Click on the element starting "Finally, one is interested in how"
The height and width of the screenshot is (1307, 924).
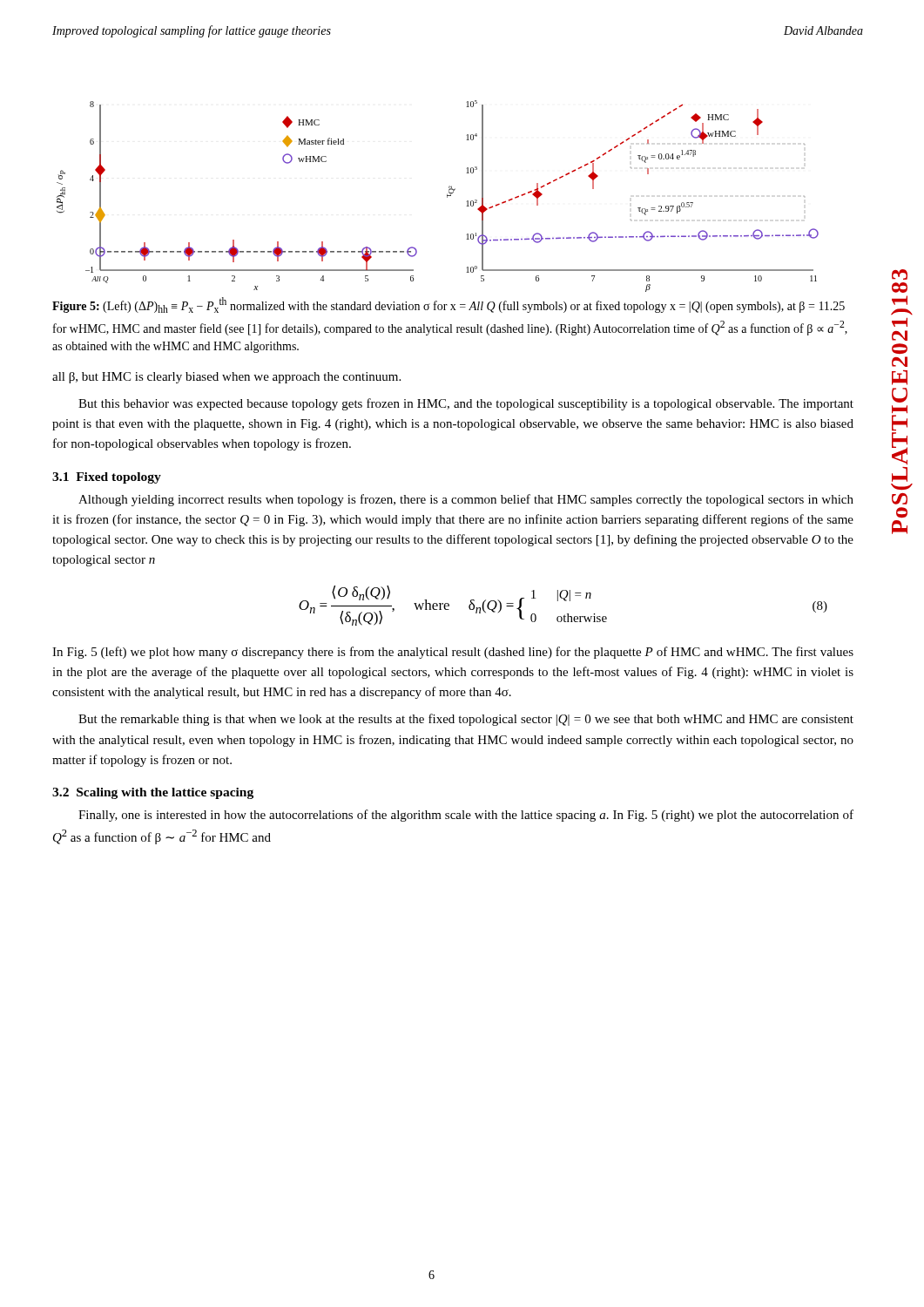pyautogui.click(x=453, y=826)
